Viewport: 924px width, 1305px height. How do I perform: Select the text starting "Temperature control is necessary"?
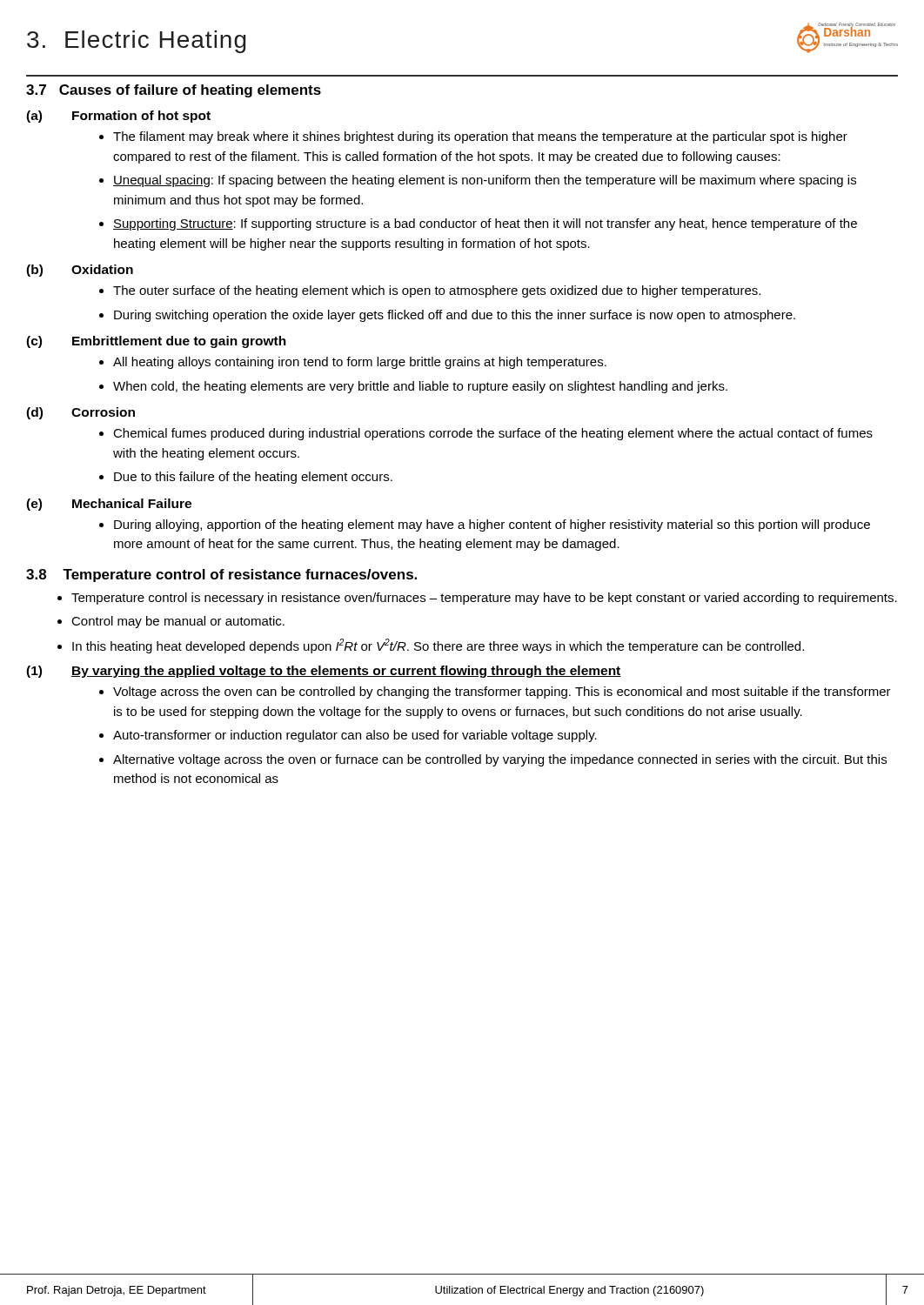484,597
